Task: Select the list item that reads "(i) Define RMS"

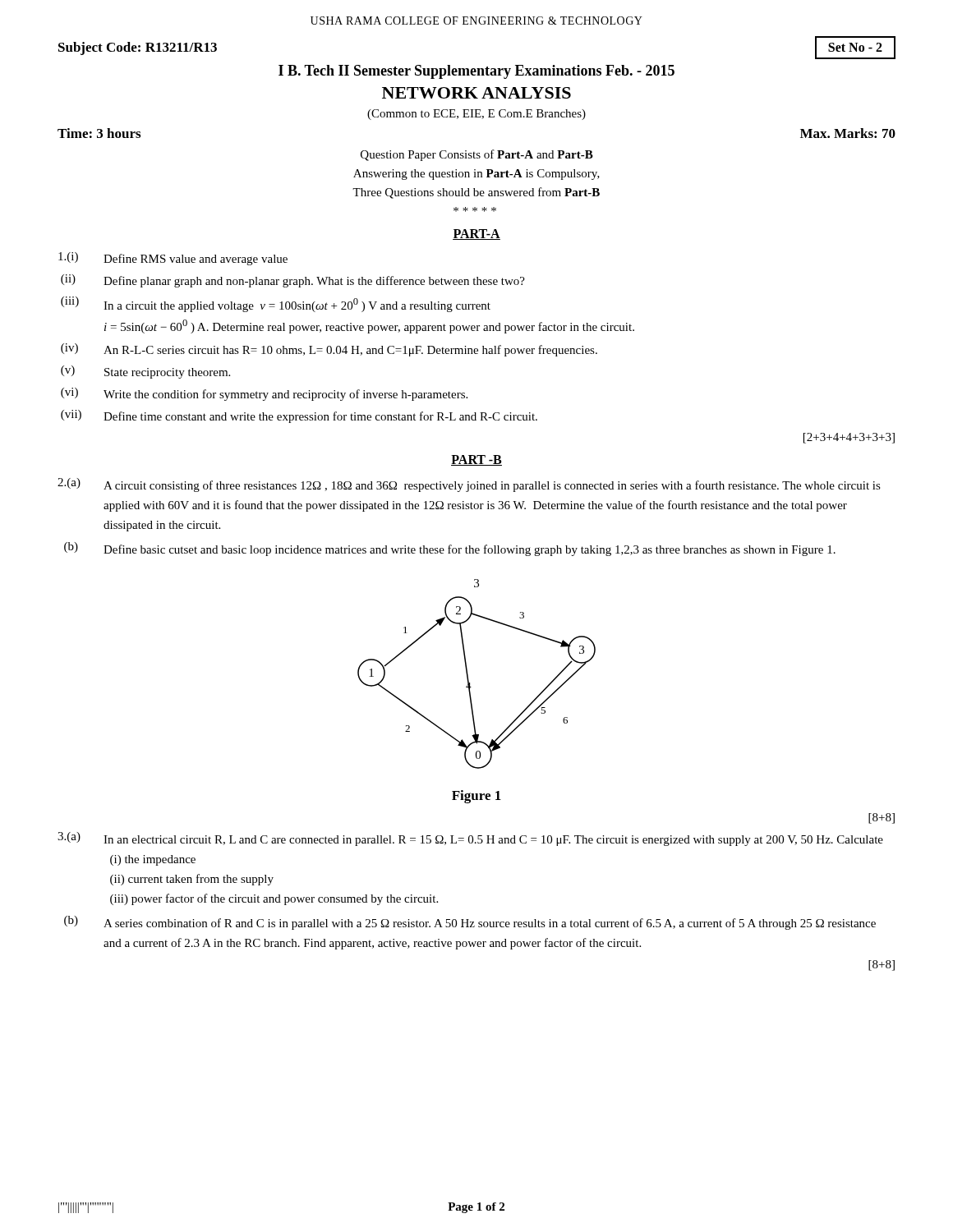Action: click(173, 259)
